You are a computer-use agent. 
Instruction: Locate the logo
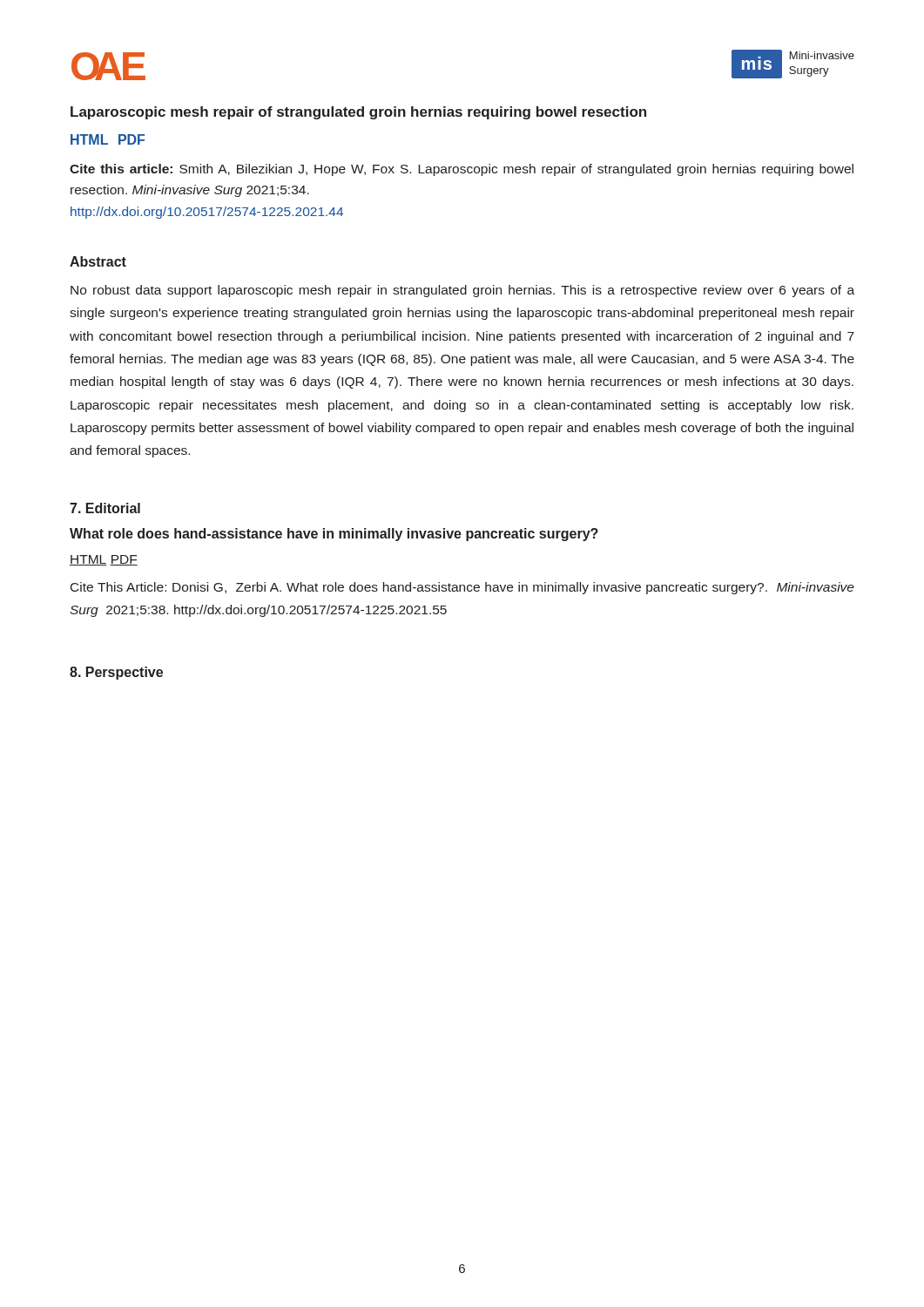(x=462, y=64)
